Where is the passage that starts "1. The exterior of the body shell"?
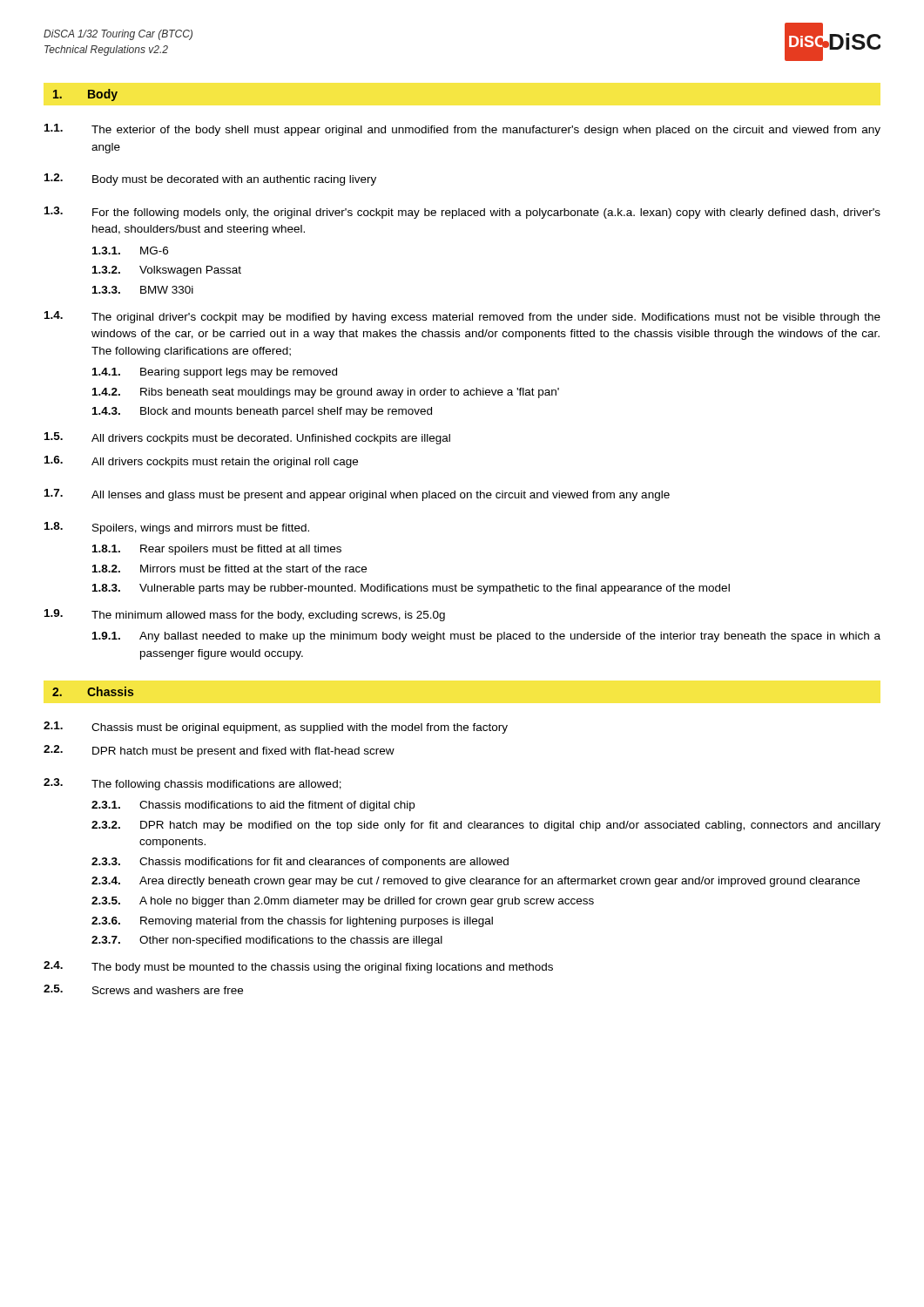The image size is (924, 1307). click(x=462, y=138)
